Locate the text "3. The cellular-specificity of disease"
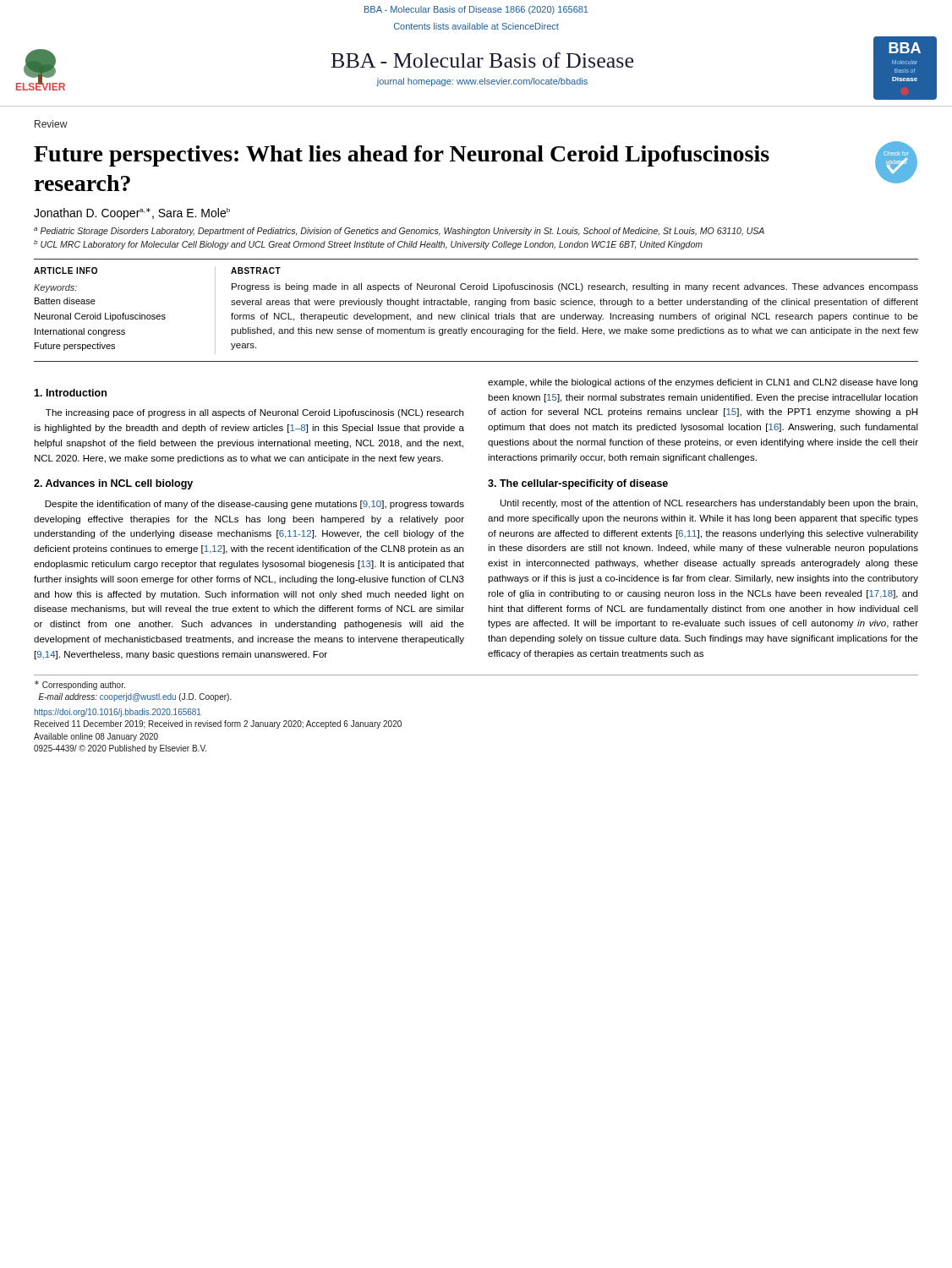Viewport: 952px width, 1268px height. pyautogui.click(x=578, y=483)
